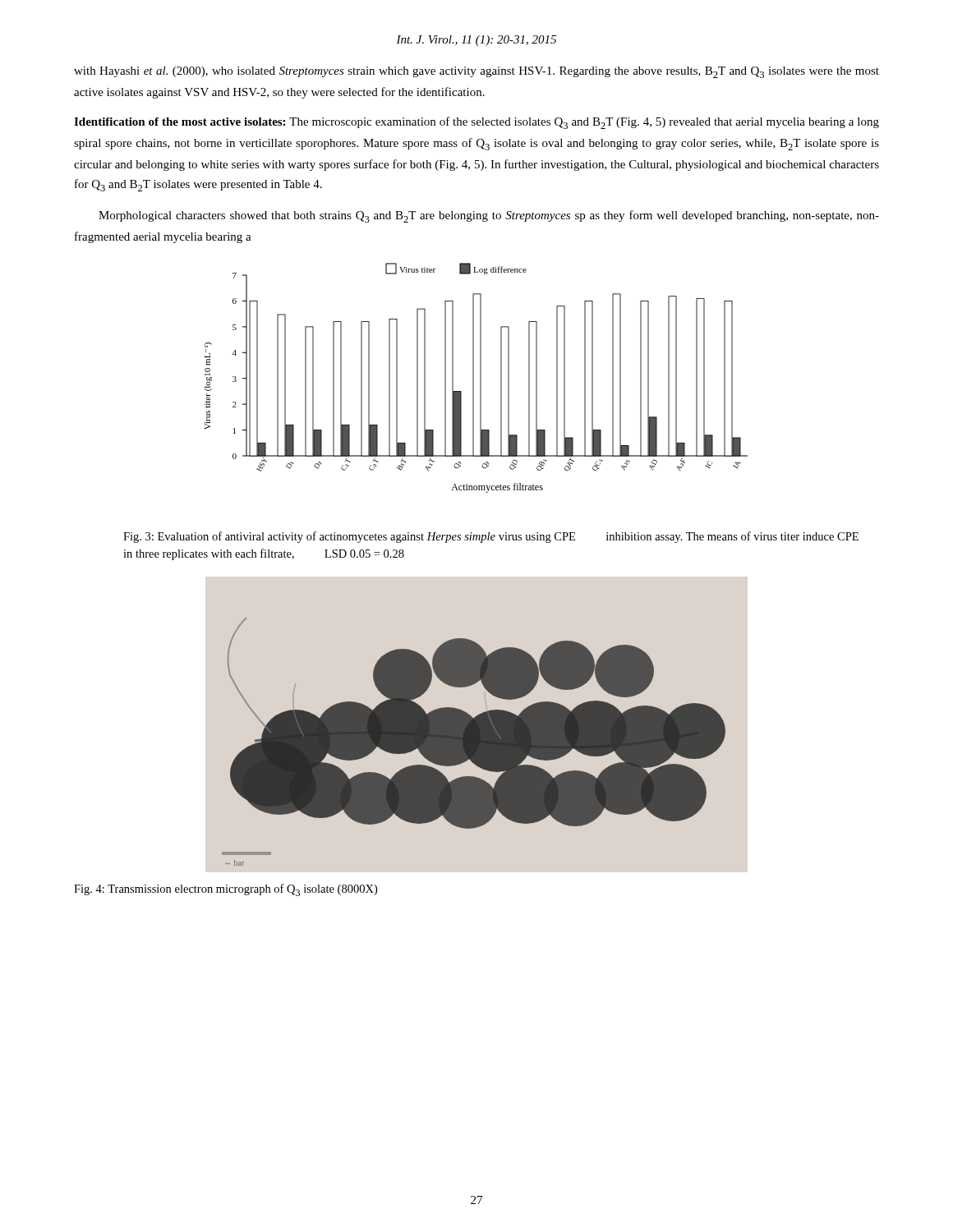Select the grouped bar chart
Screen dimensions: 1232x953
[x=476, y=392]
